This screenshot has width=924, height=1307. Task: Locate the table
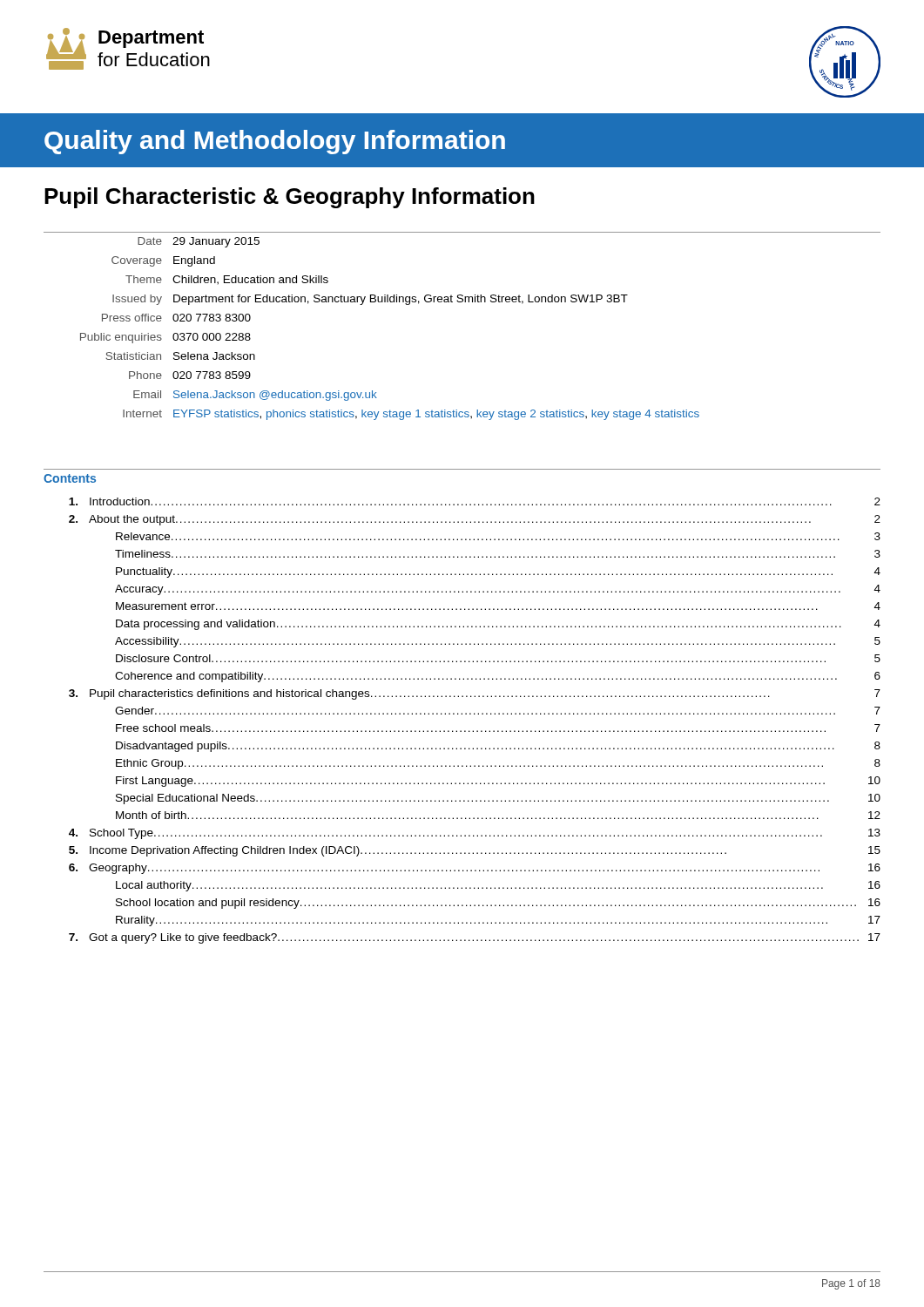point(462,327)
